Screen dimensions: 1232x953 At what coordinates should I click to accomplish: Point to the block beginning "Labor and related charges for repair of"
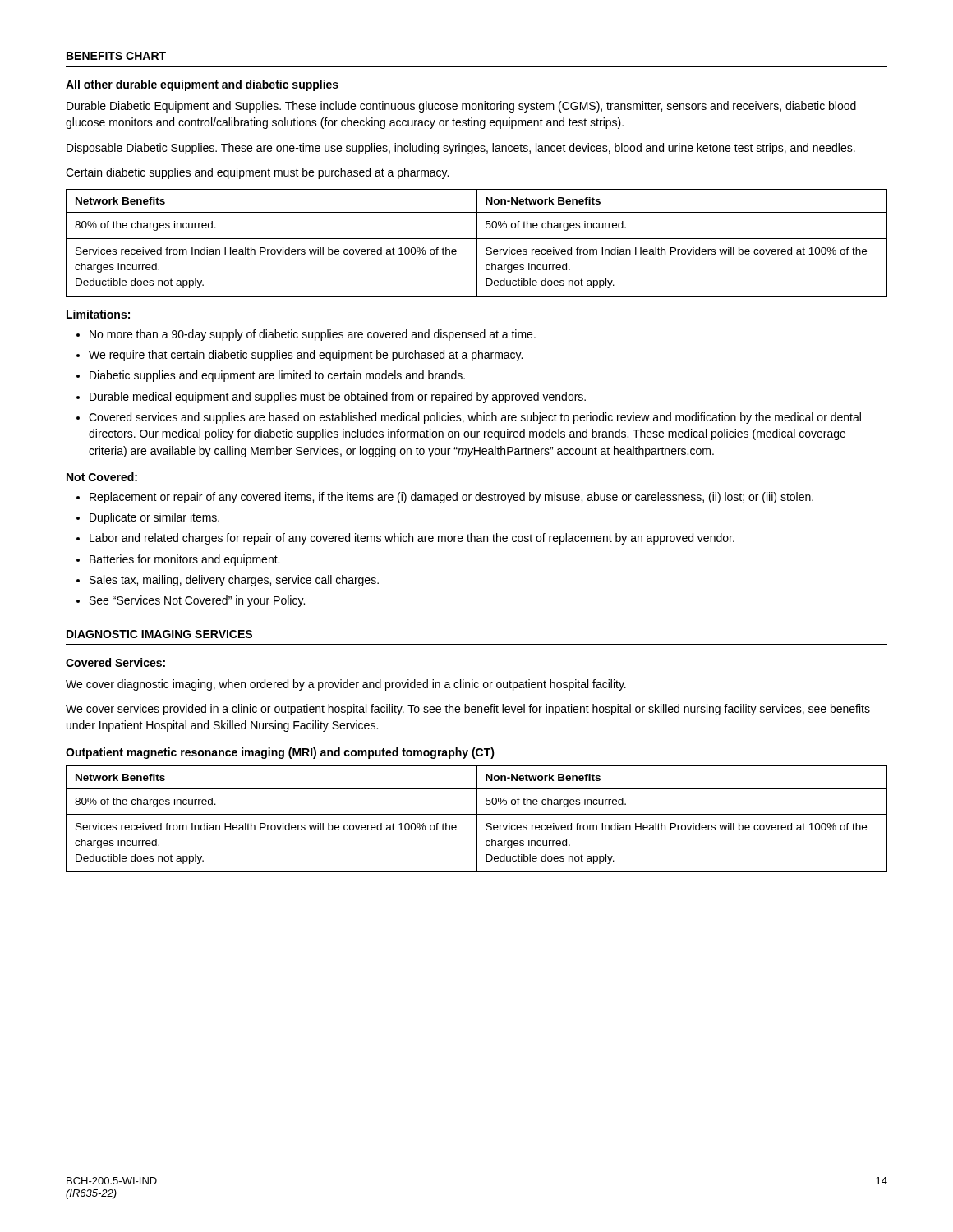pyautogui.click(x=412, y=538)
